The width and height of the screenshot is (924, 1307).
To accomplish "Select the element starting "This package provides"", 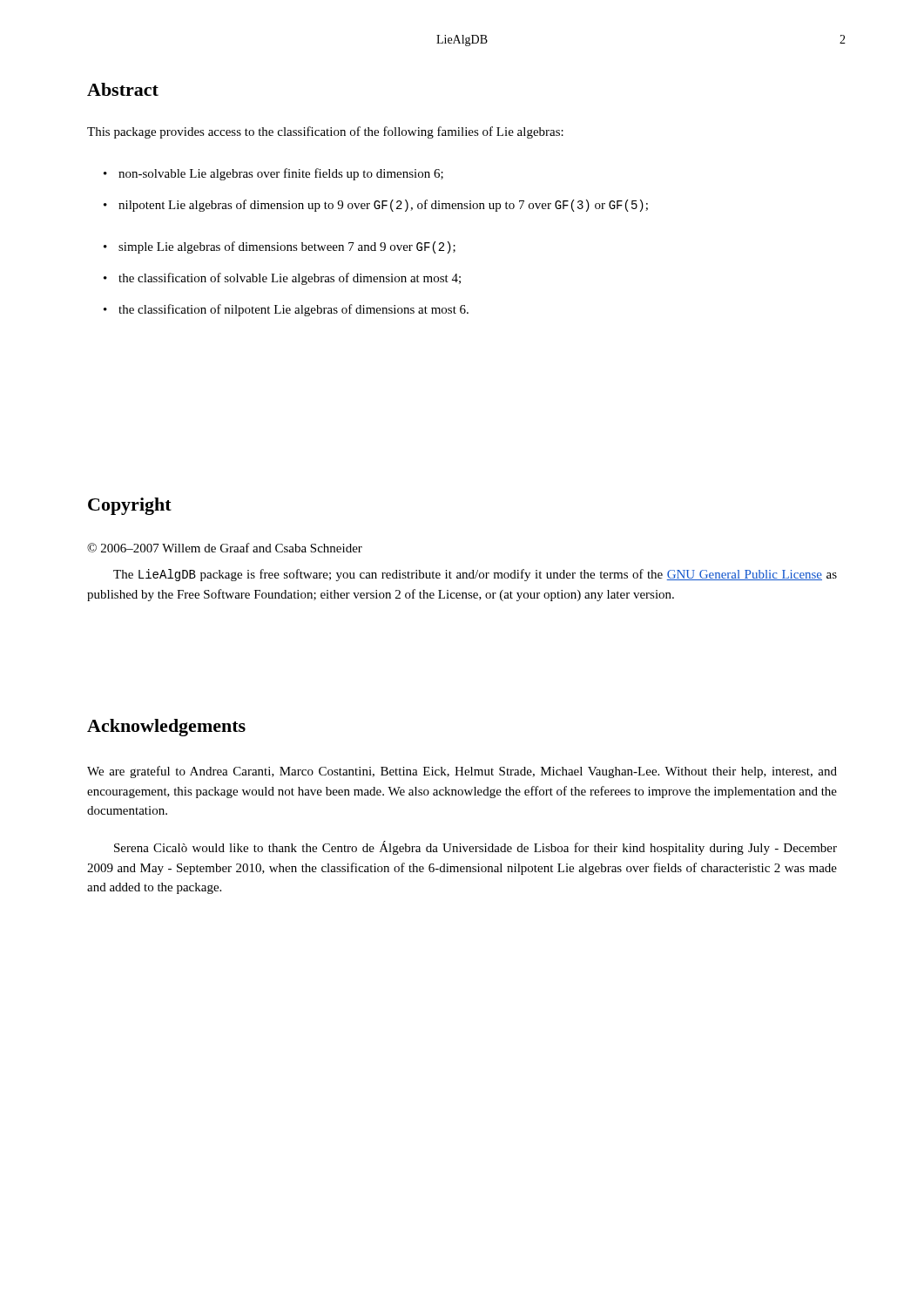I will coord(326,132).
